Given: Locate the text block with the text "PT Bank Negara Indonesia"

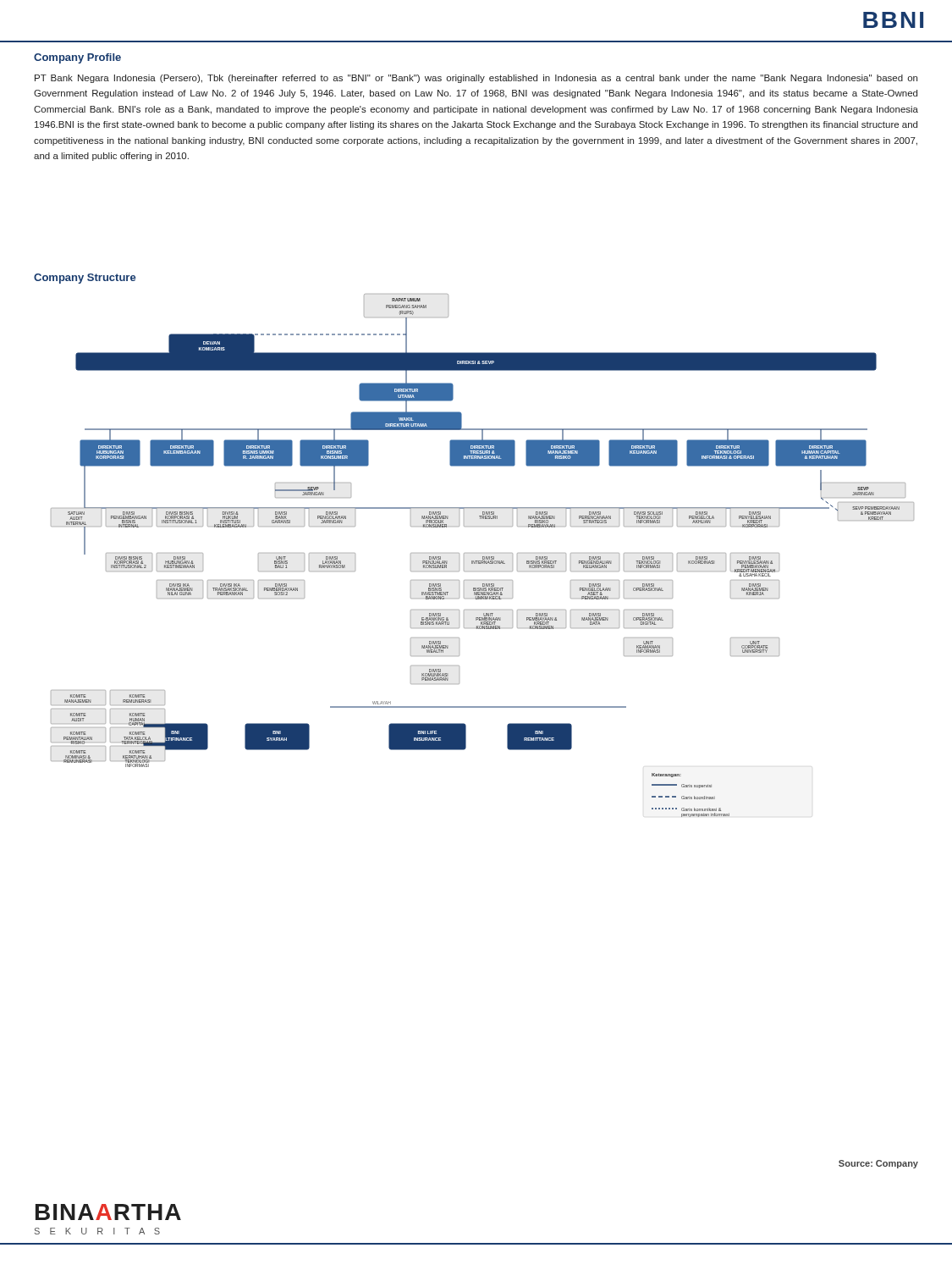Looking at the screenshot, I should click(x=476, y=117).
